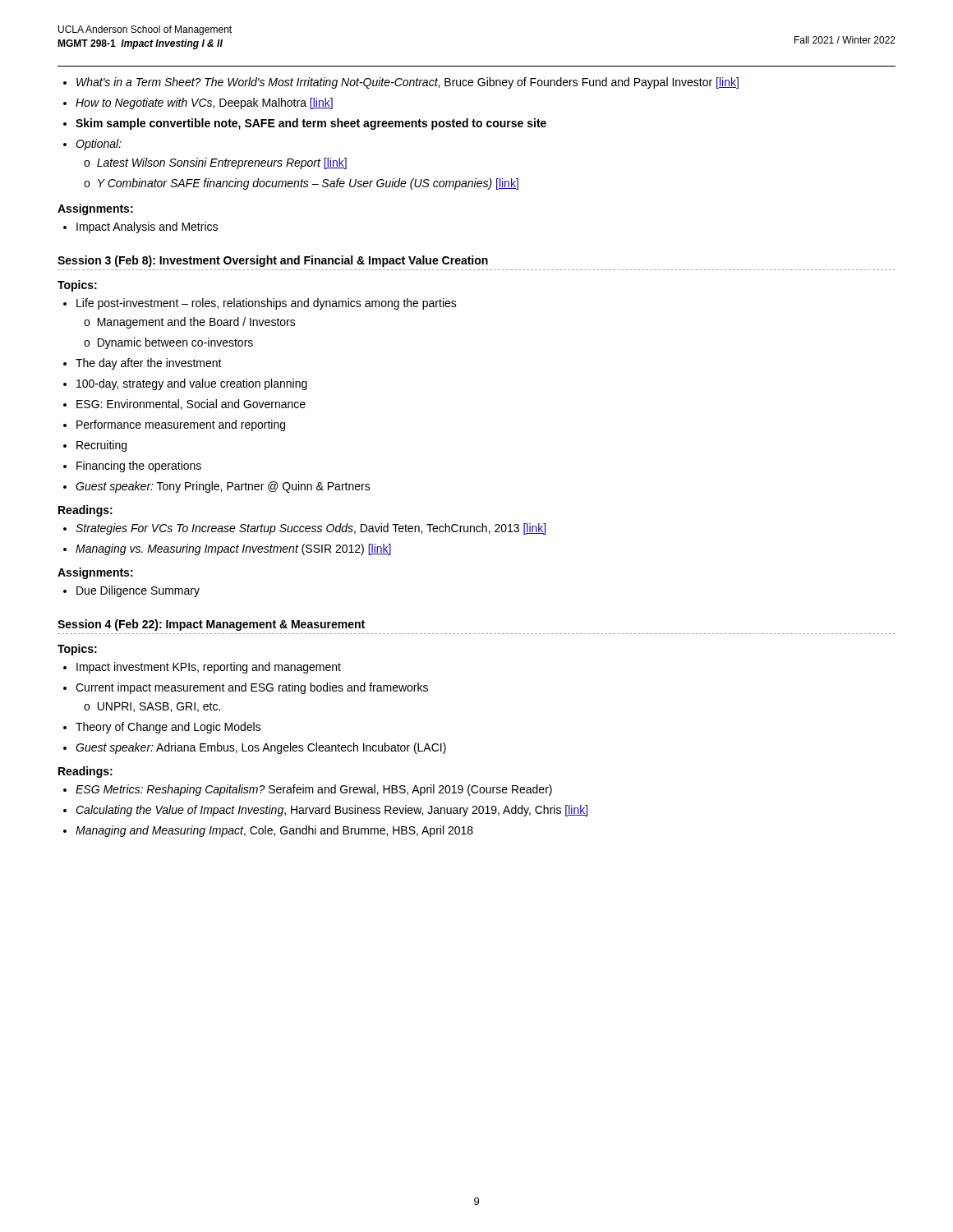This screenshot has width=953, height=1232.
Task: Point to the block starting "Calculating the Value of Impact Investing, Harvard"
Action: [476, 810]
